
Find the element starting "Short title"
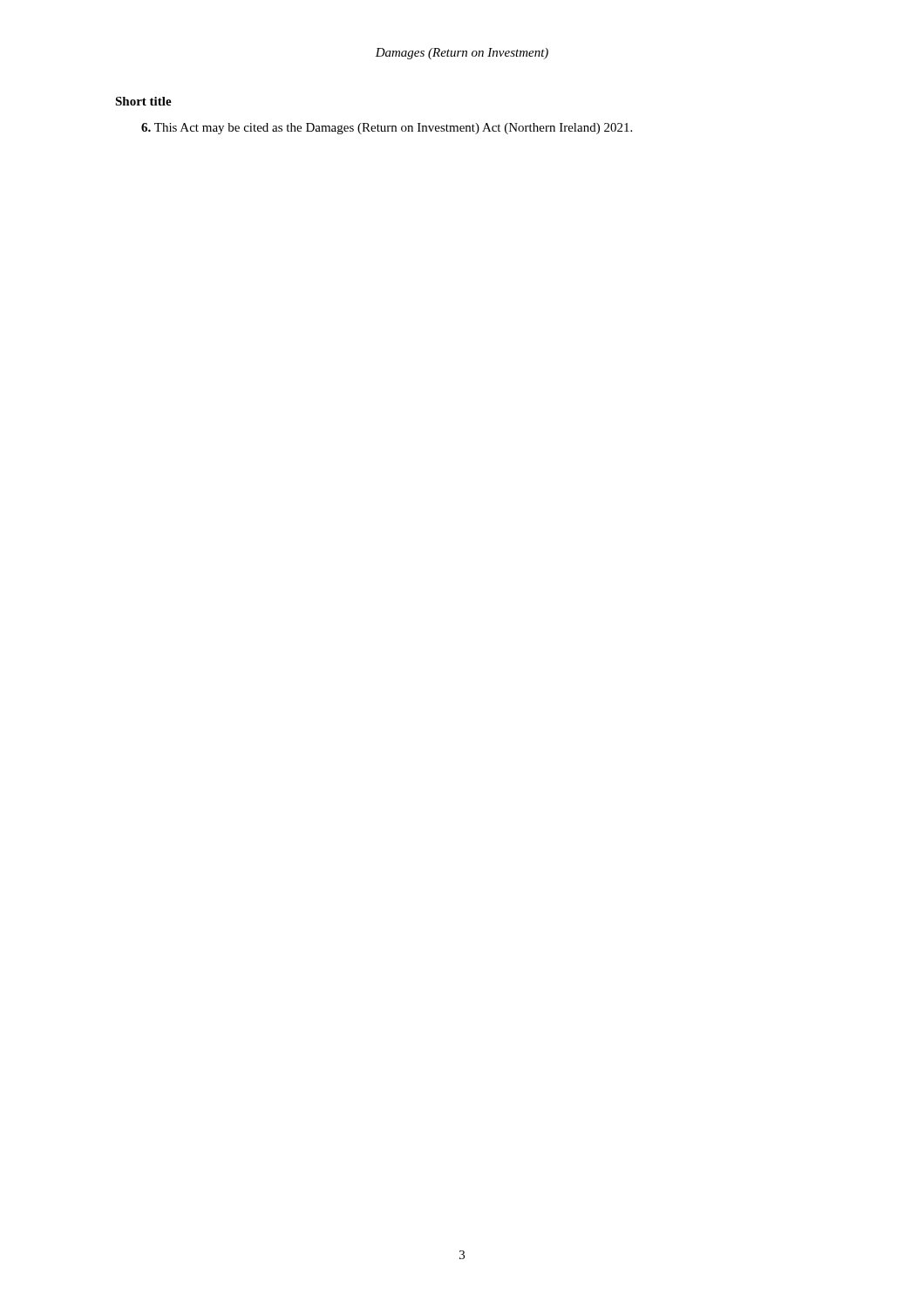pyautogui.click(x=143, y=101)
